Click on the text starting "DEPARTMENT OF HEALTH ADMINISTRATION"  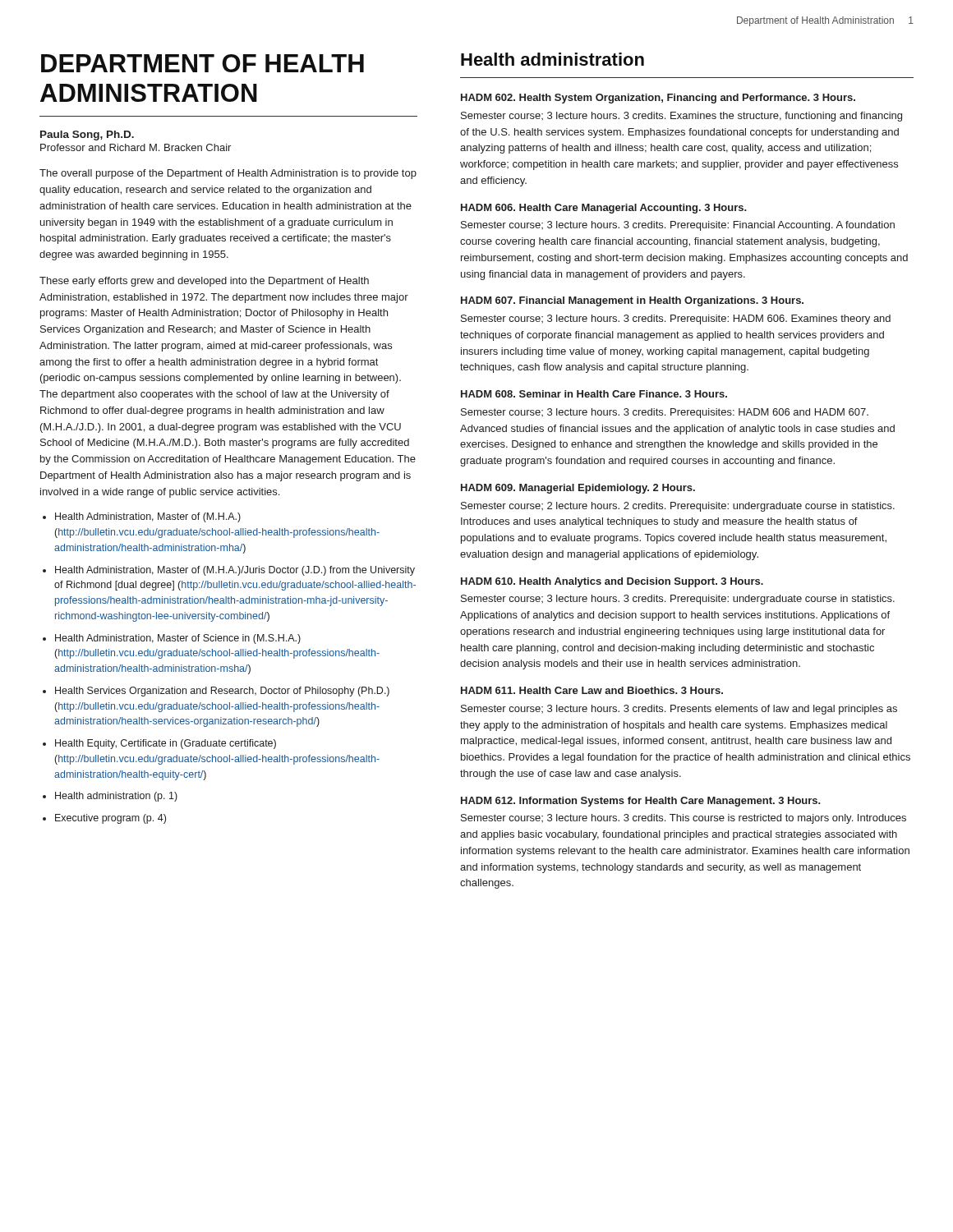click(202, 78)
